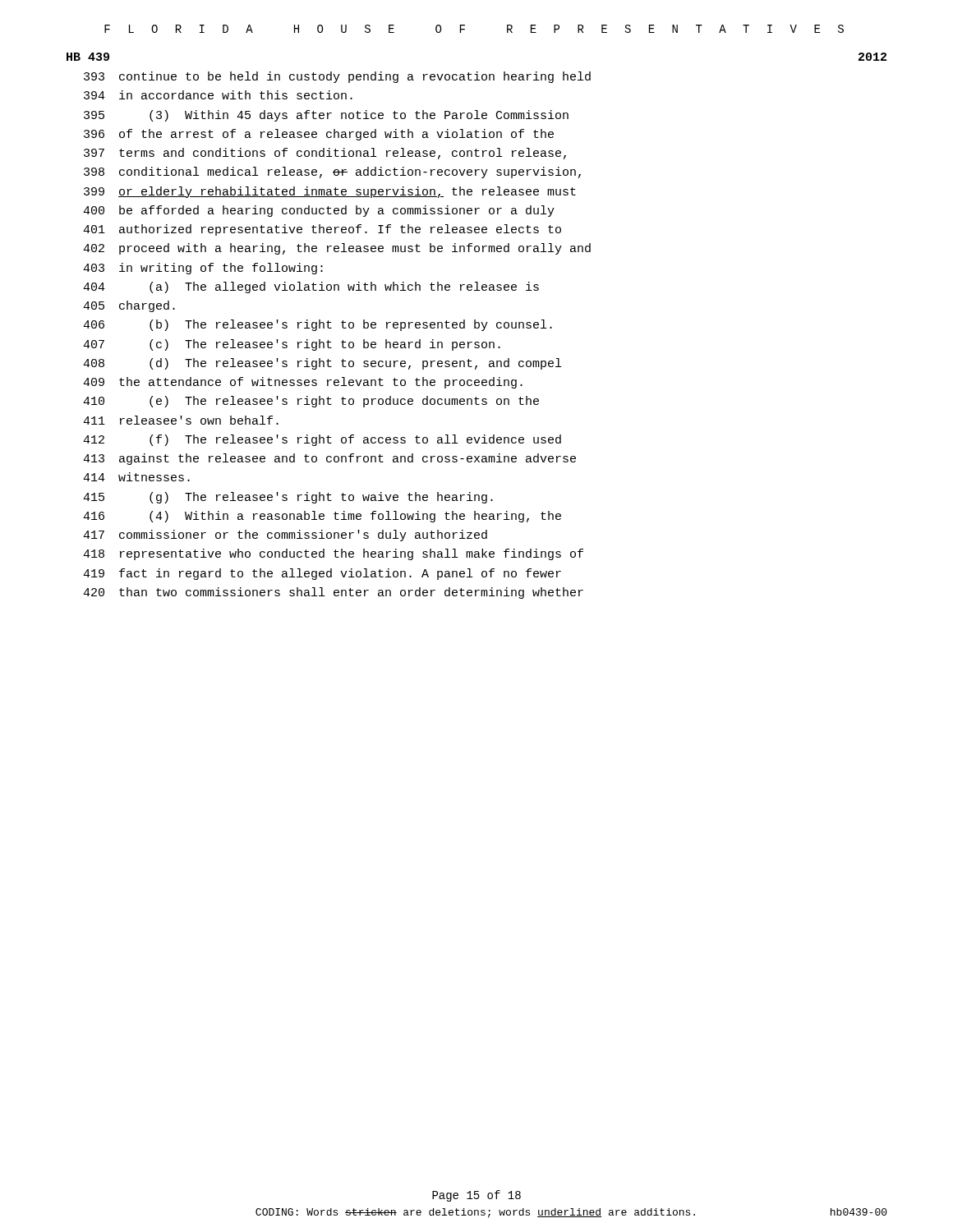Find the text block containing "394 in accordance with"
The height and width of the screenshot is (1232, 953).
point(218,95)
